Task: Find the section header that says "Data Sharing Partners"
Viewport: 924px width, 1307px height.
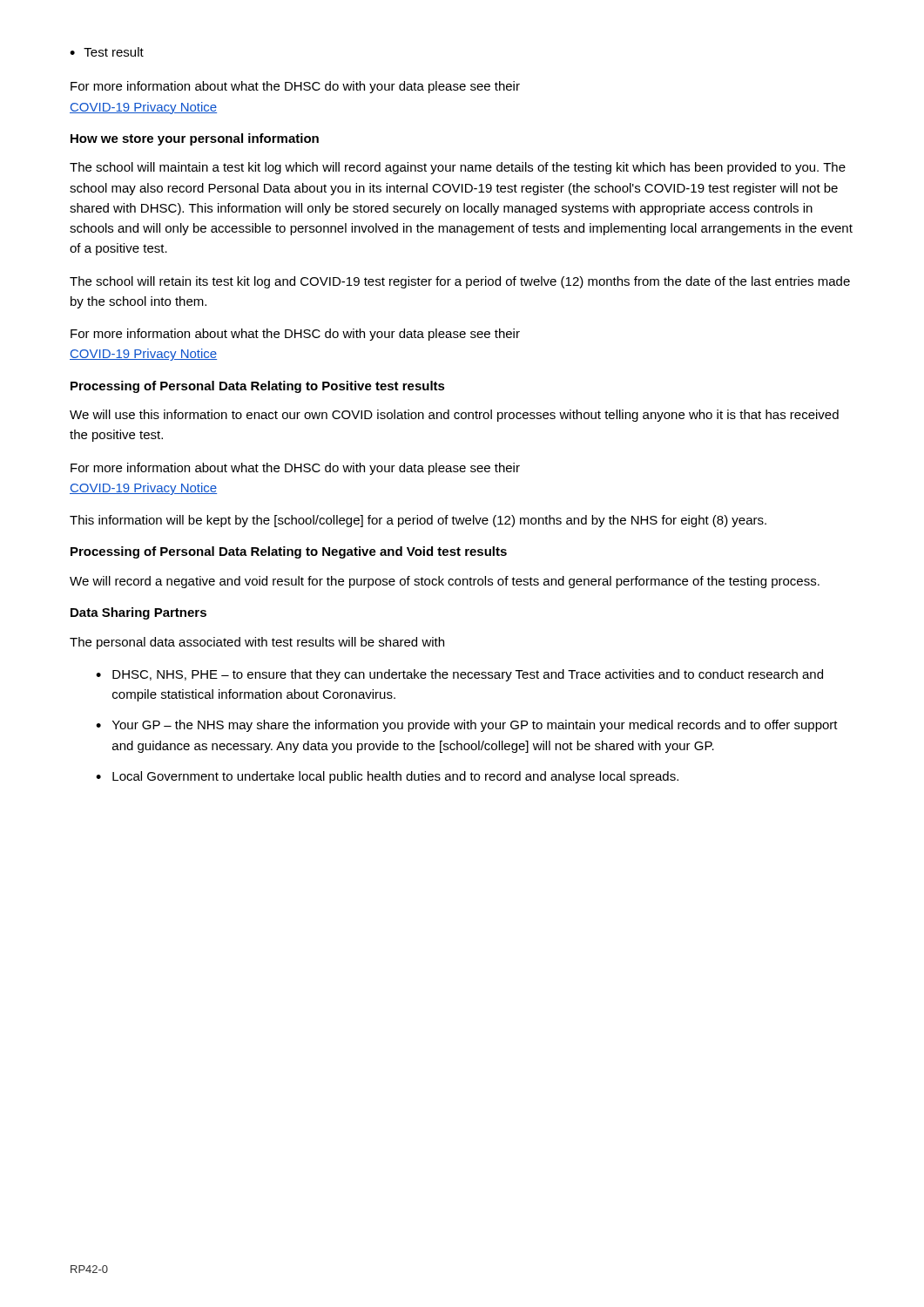Action: (x=138, y=612)
